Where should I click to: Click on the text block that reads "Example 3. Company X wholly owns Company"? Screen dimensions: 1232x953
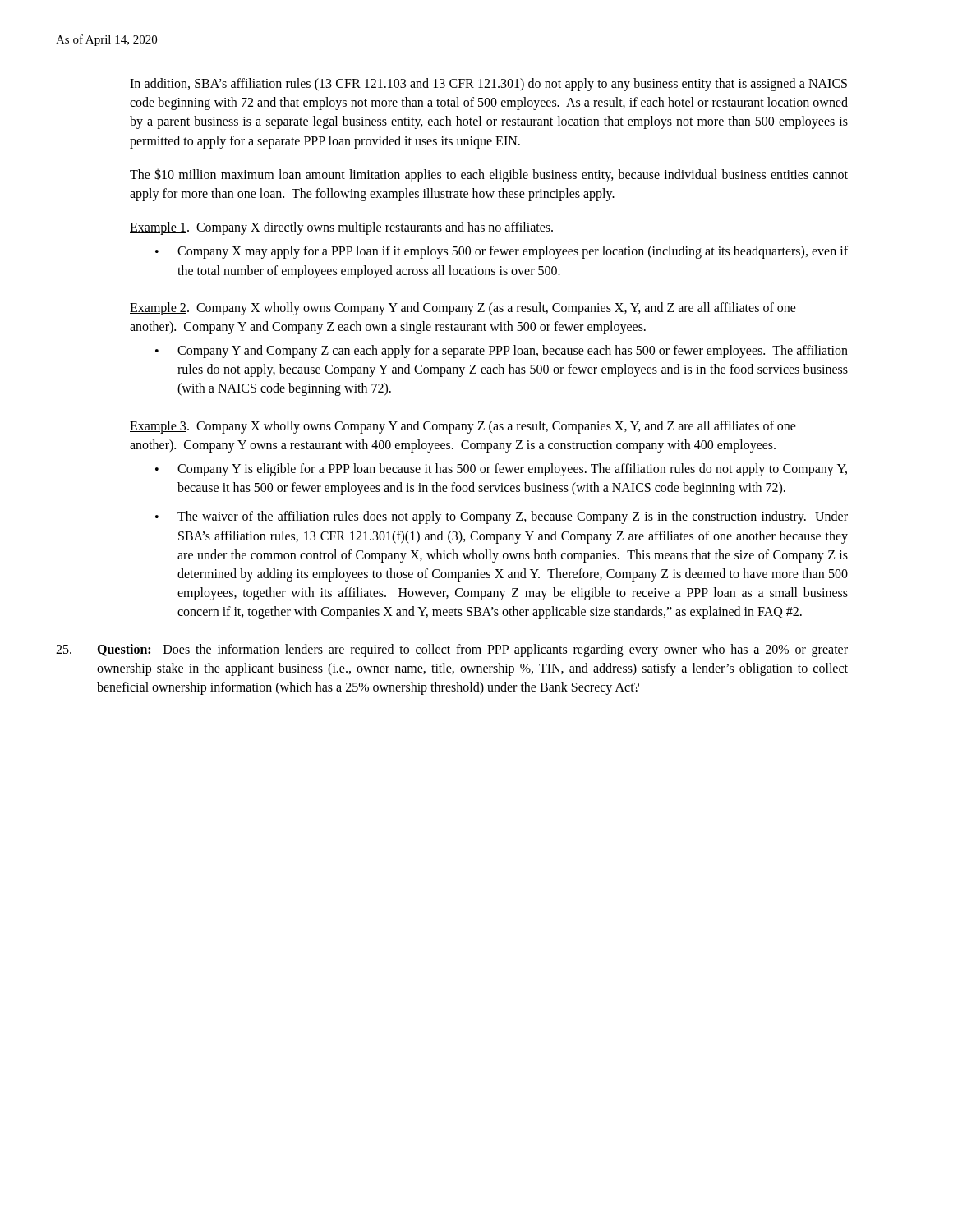[x=463, y=435]
